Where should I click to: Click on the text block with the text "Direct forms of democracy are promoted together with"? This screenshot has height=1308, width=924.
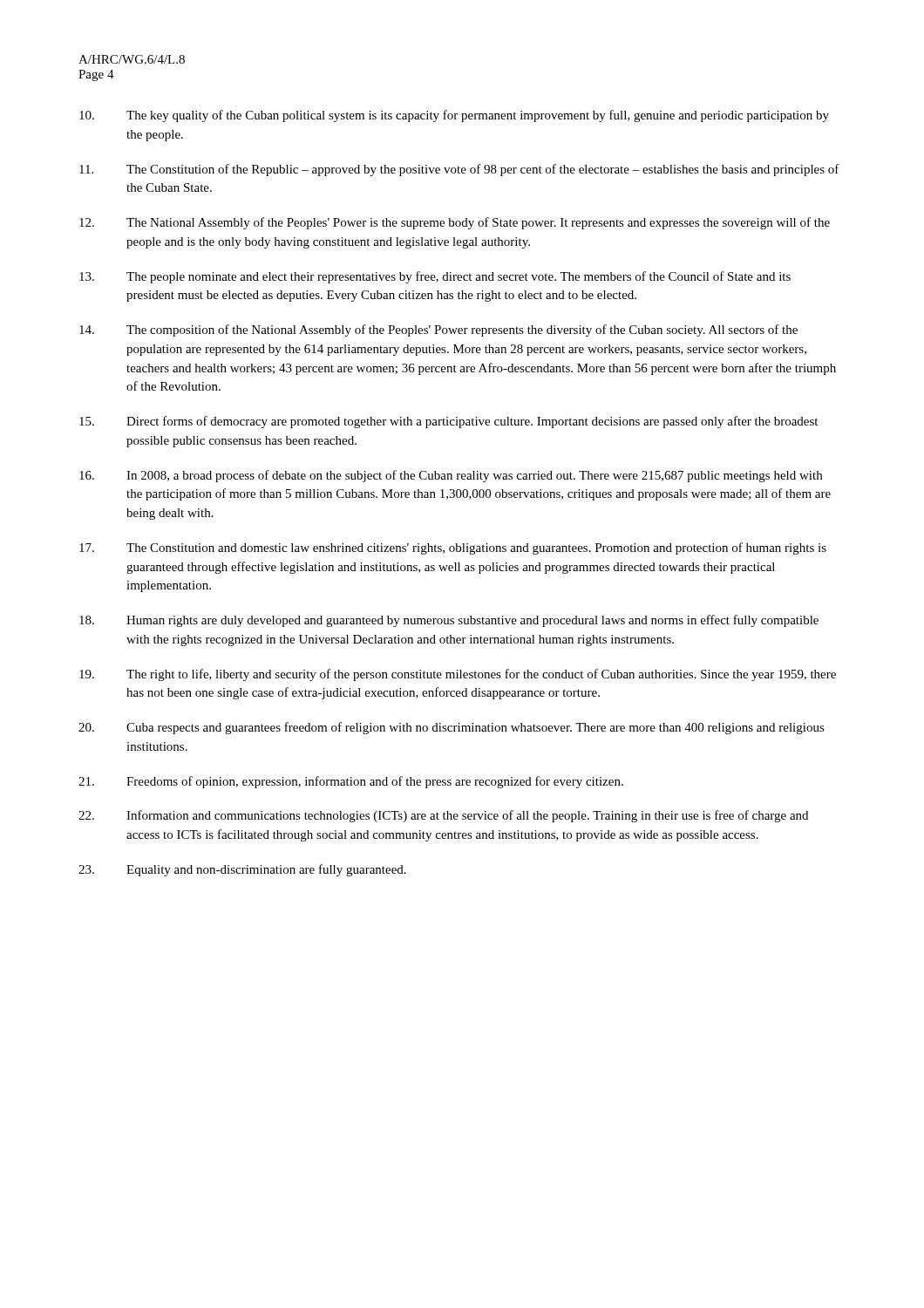[x=460, y=431]
